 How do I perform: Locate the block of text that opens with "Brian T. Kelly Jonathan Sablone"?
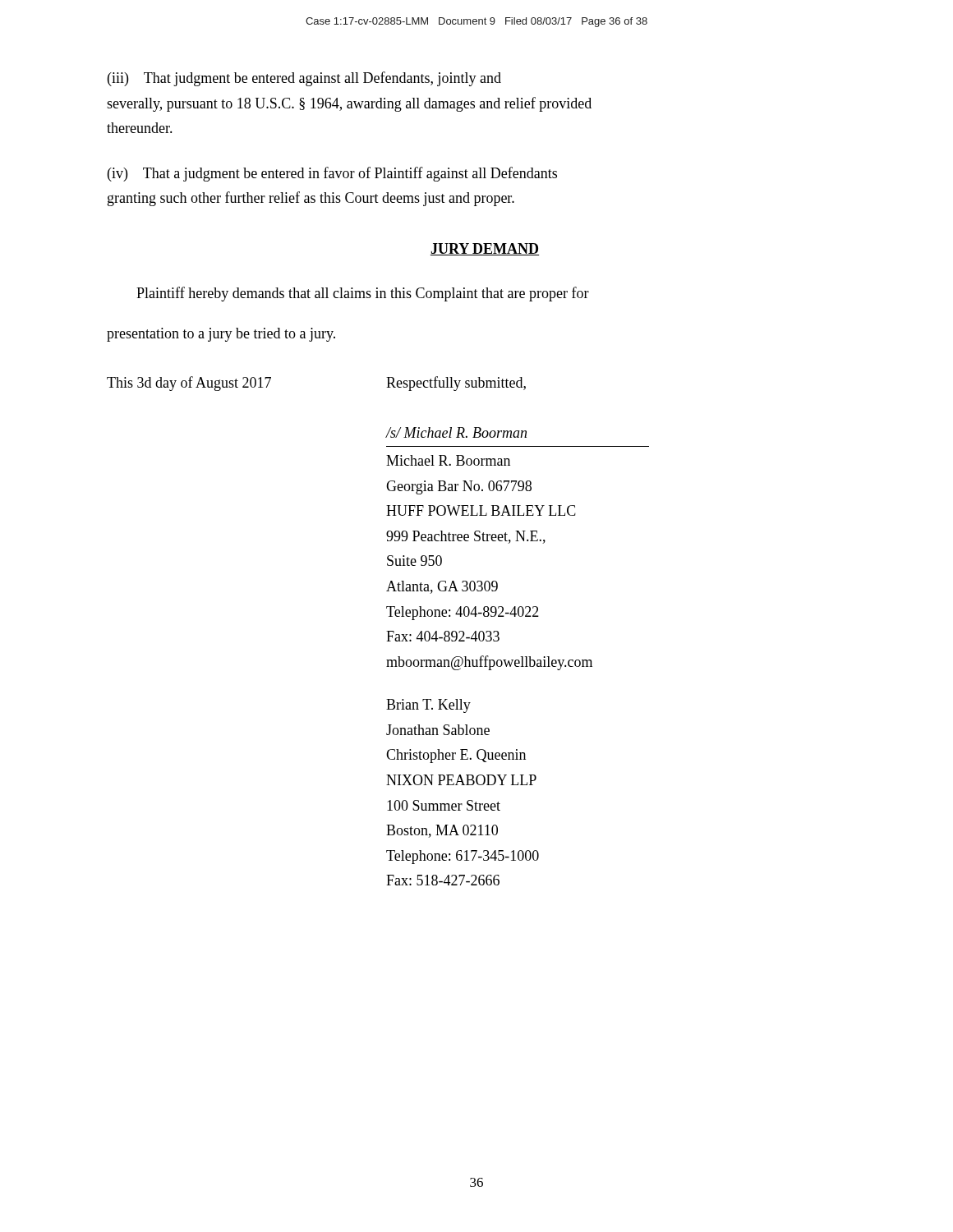click(x=463, y=793)
